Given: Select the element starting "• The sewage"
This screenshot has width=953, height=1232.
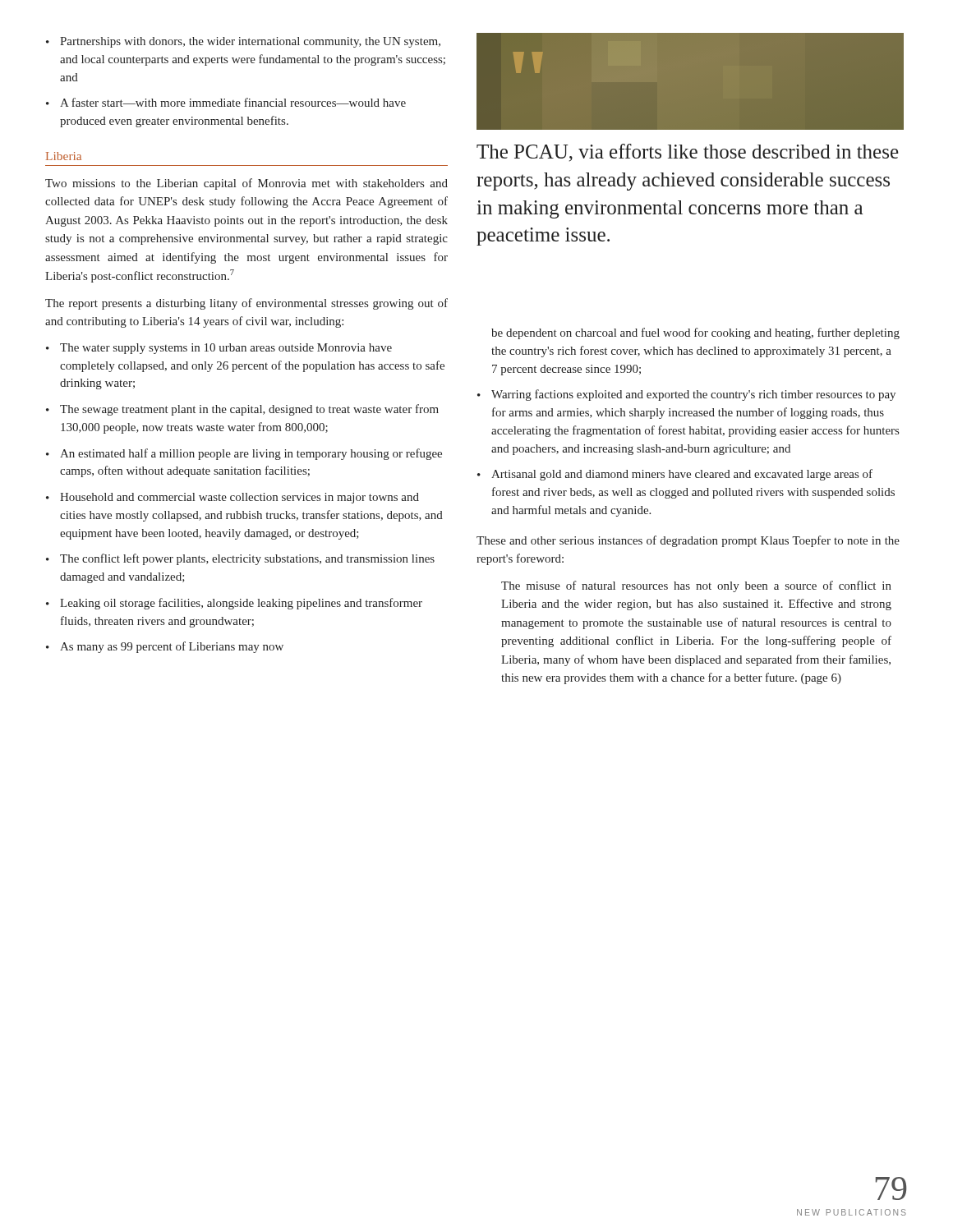Looking at the screenshot, I should [x=246, y=419].
